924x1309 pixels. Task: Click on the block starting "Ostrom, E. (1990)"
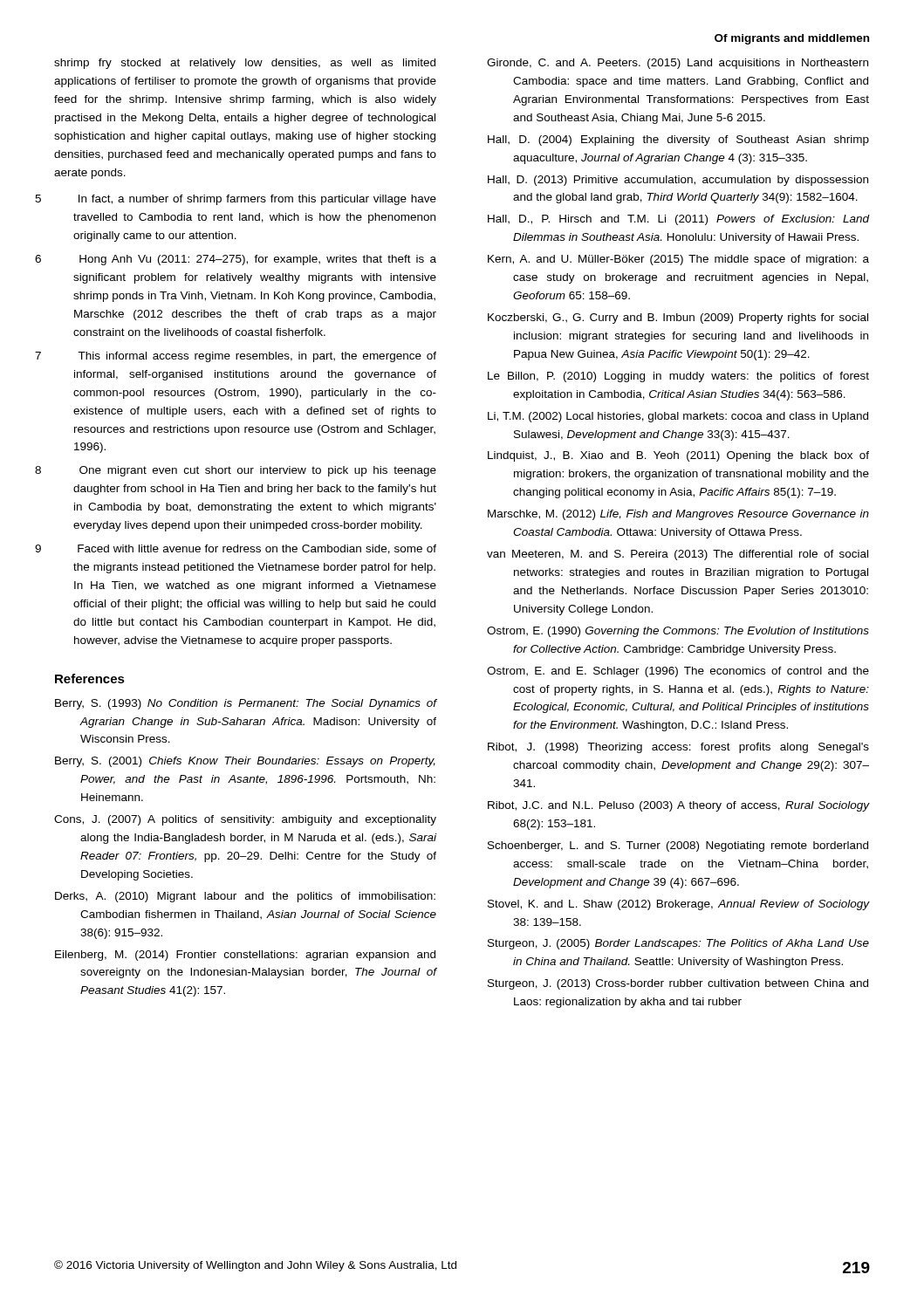pos(678,639)
